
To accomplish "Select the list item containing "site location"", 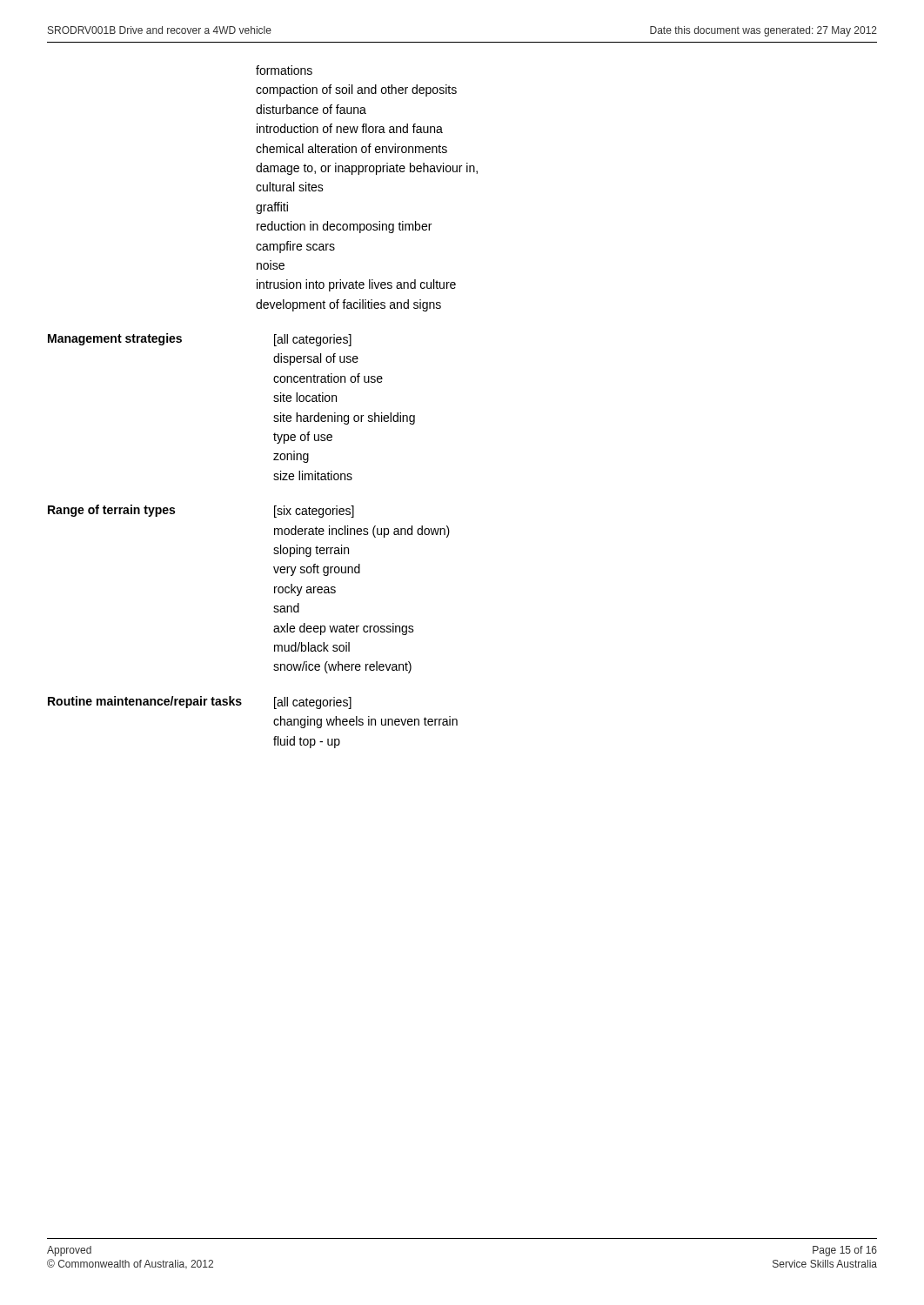I will pos(305,397).
